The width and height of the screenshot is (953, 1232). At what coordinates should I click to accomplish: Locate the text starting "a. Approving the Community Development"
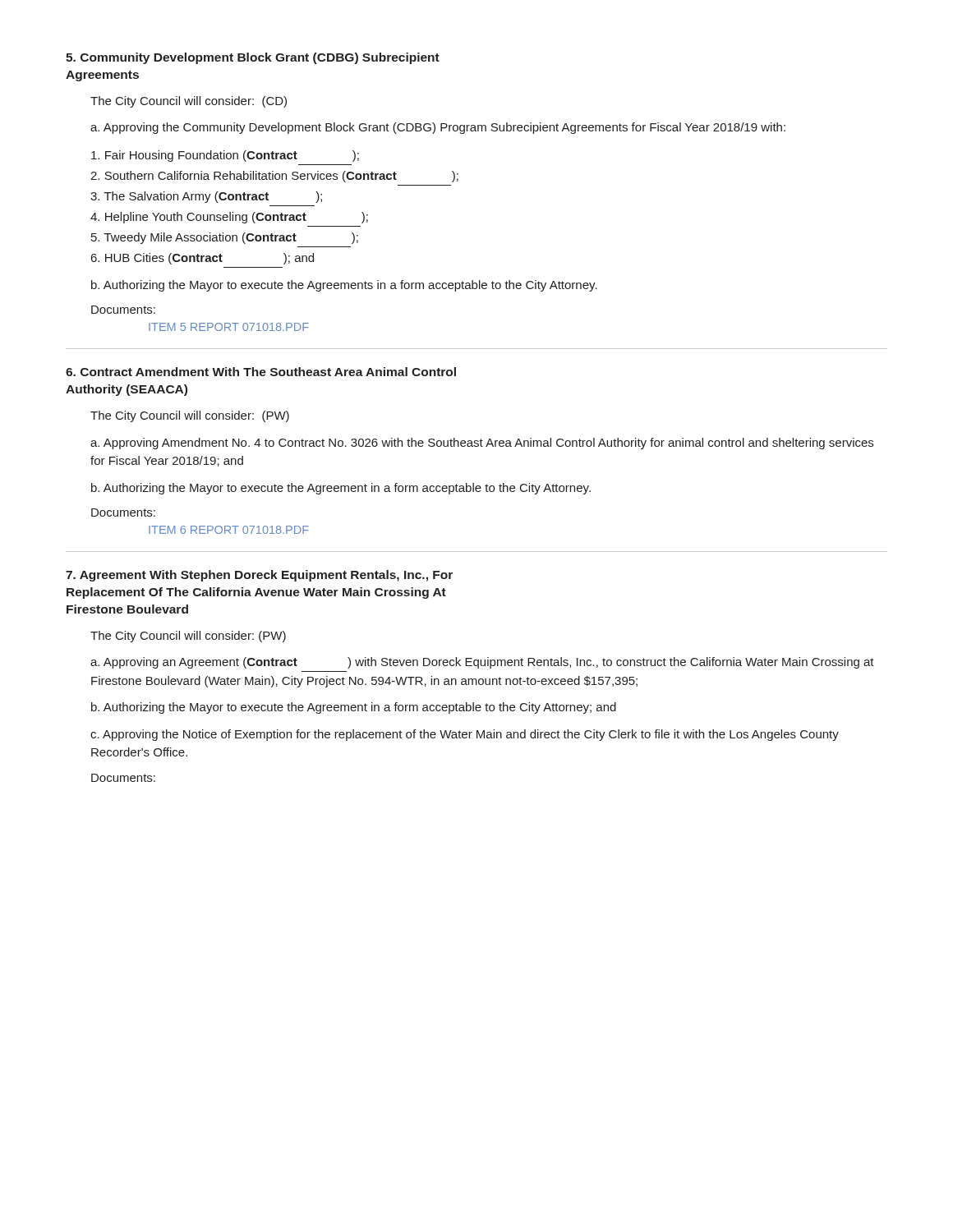438,127
